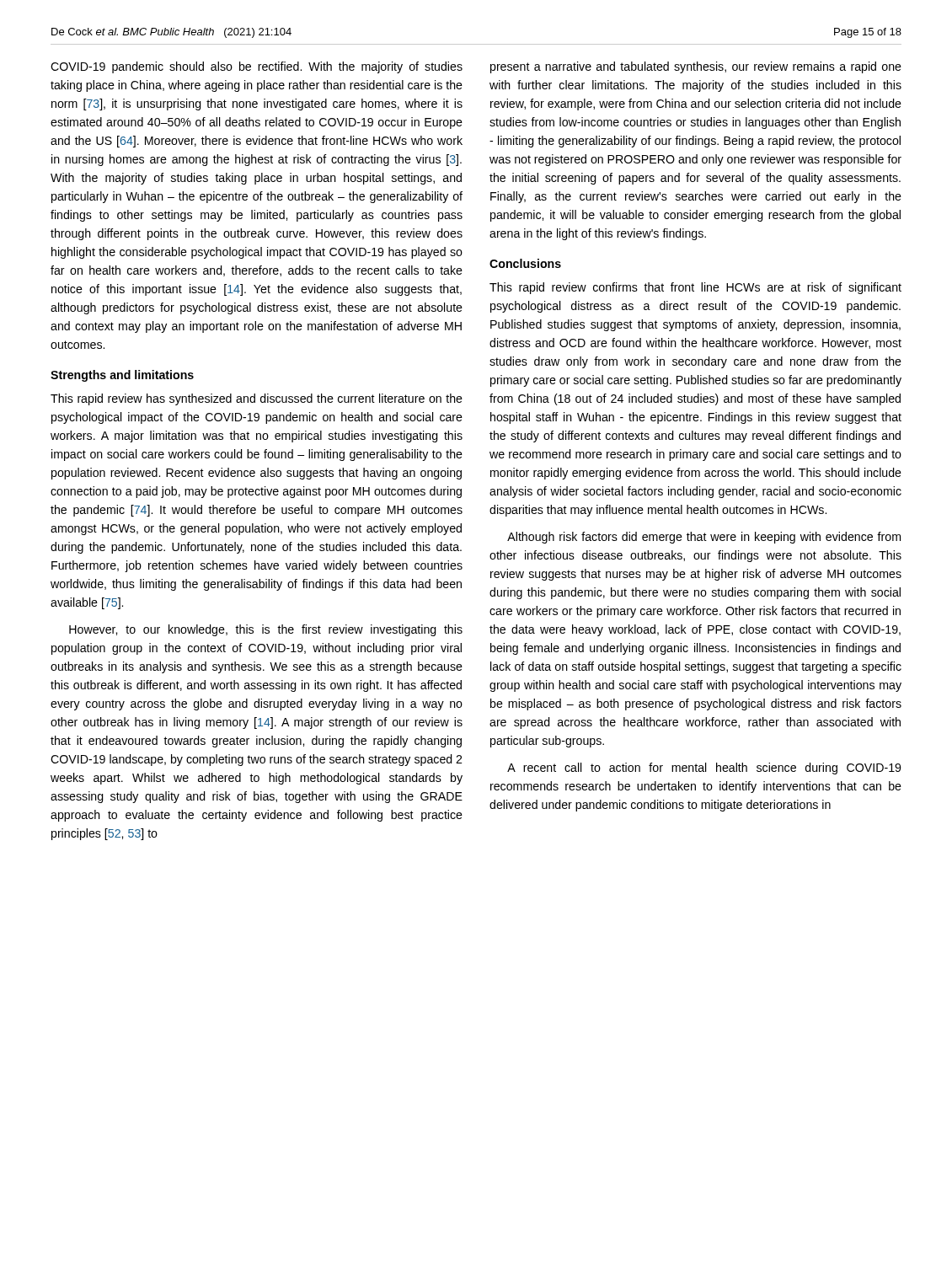The image size is (952, 1264).
Task: Find the block starting "This rapid review has"
Action: click(x=257, y=616)
